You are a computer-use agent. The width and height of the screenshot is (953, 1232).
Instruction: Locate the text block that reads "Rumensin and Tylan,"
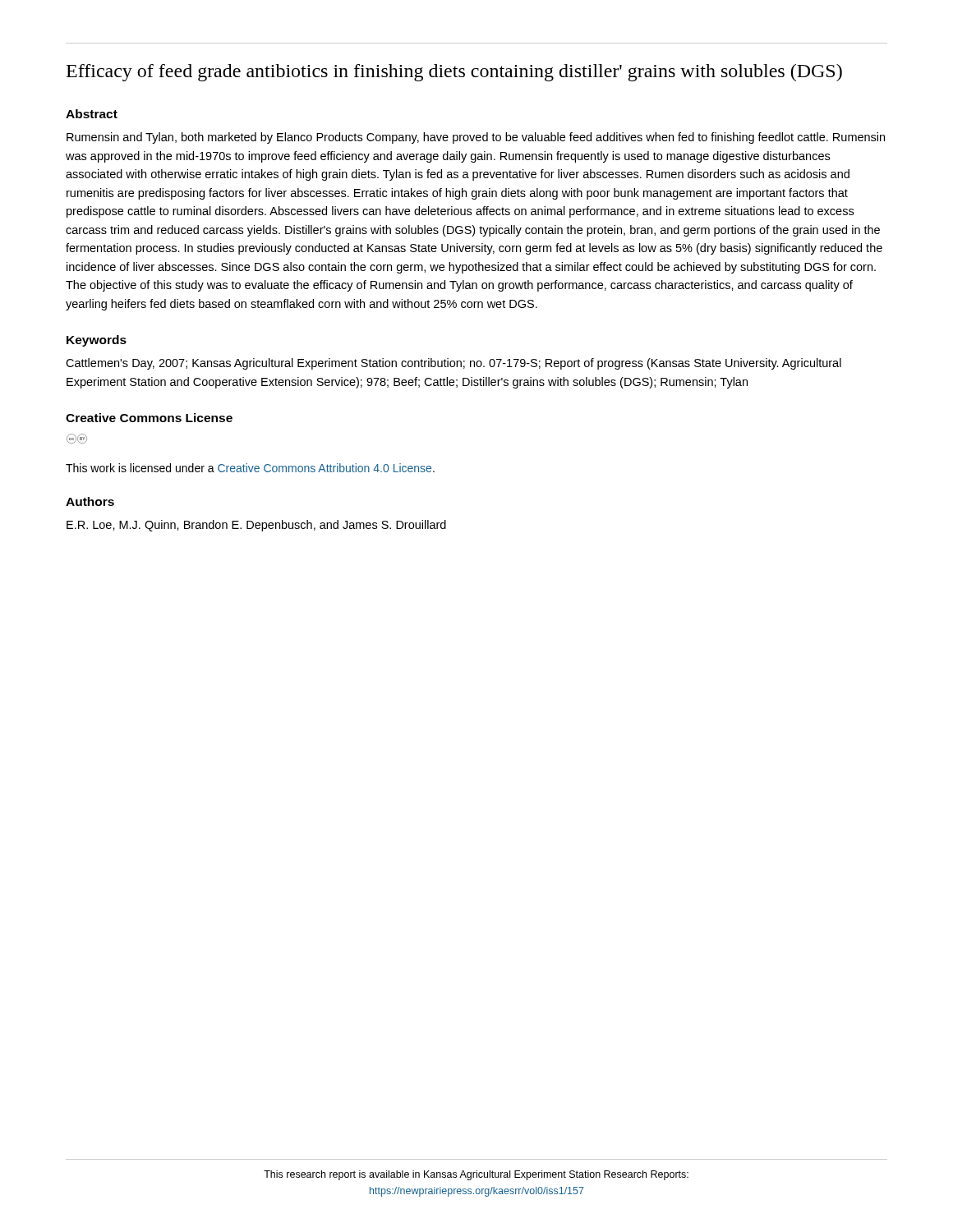pyautogui.click(x=476, y=221)
